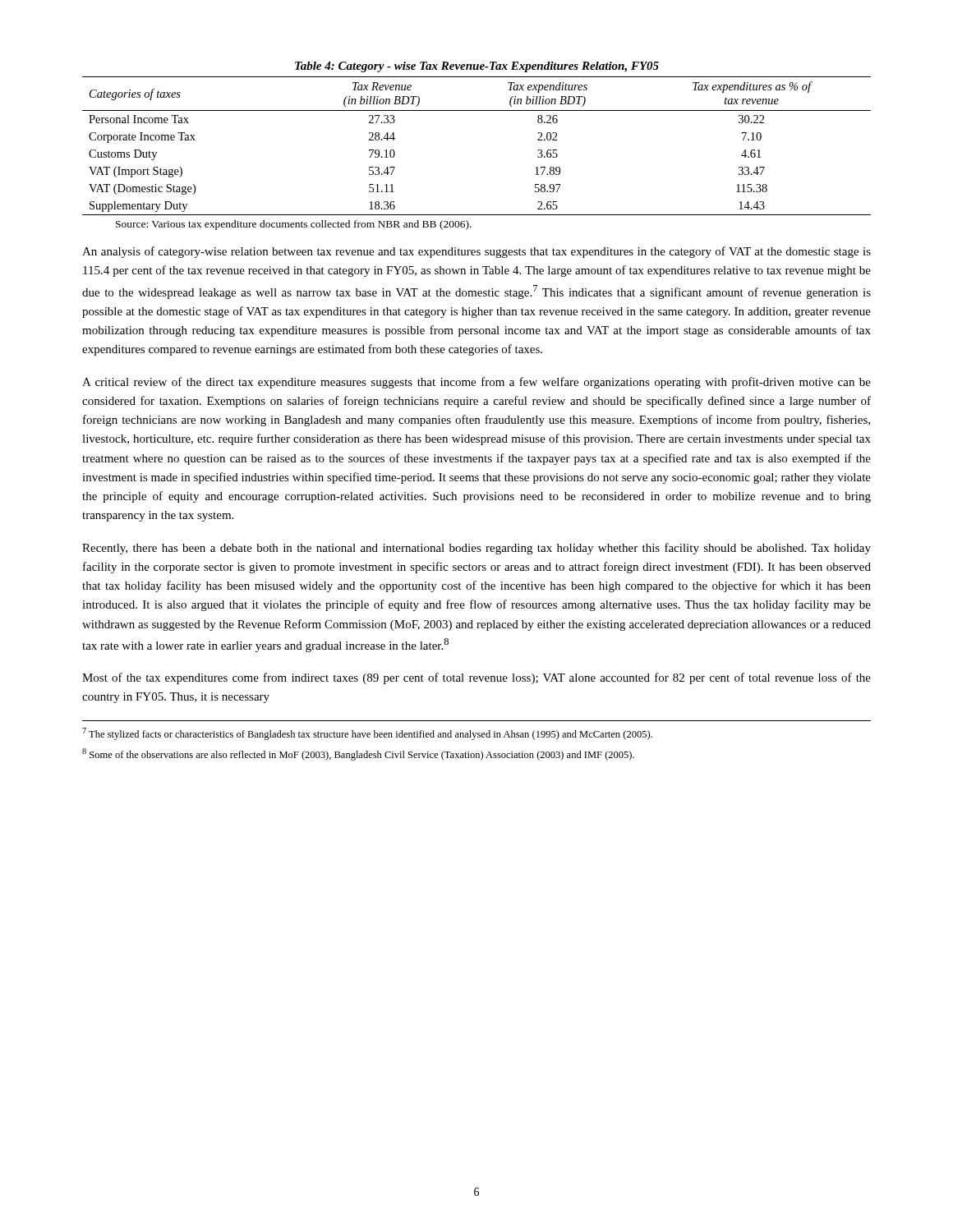
Task: Find the text block containing "Most of the tax expenditures come from"
Action: (x=476, y=687)
